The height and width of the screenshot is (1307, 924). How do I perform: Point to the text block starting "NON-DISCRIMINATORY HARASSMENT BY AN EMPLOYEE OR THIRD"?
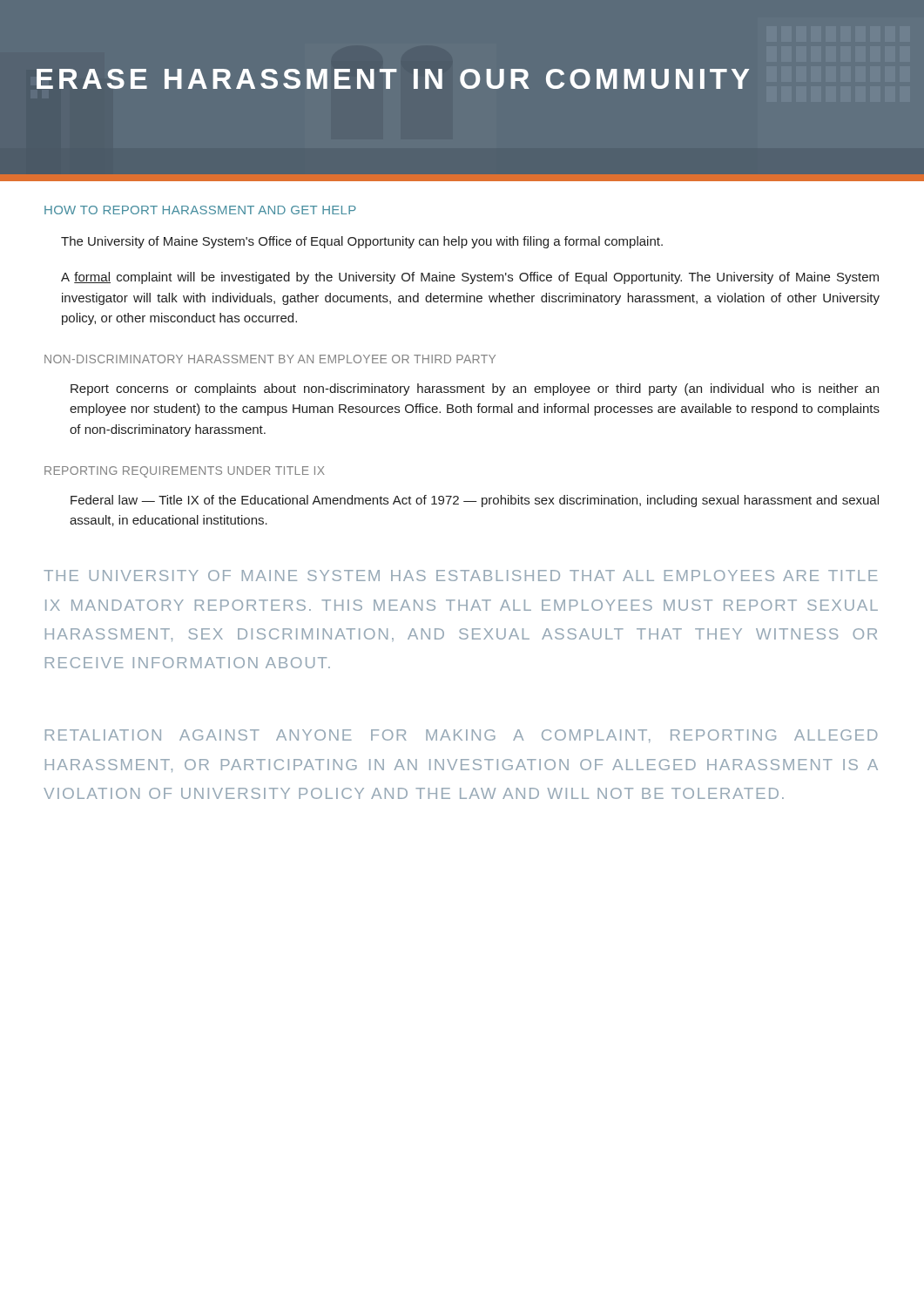click(x=270, y=359)
